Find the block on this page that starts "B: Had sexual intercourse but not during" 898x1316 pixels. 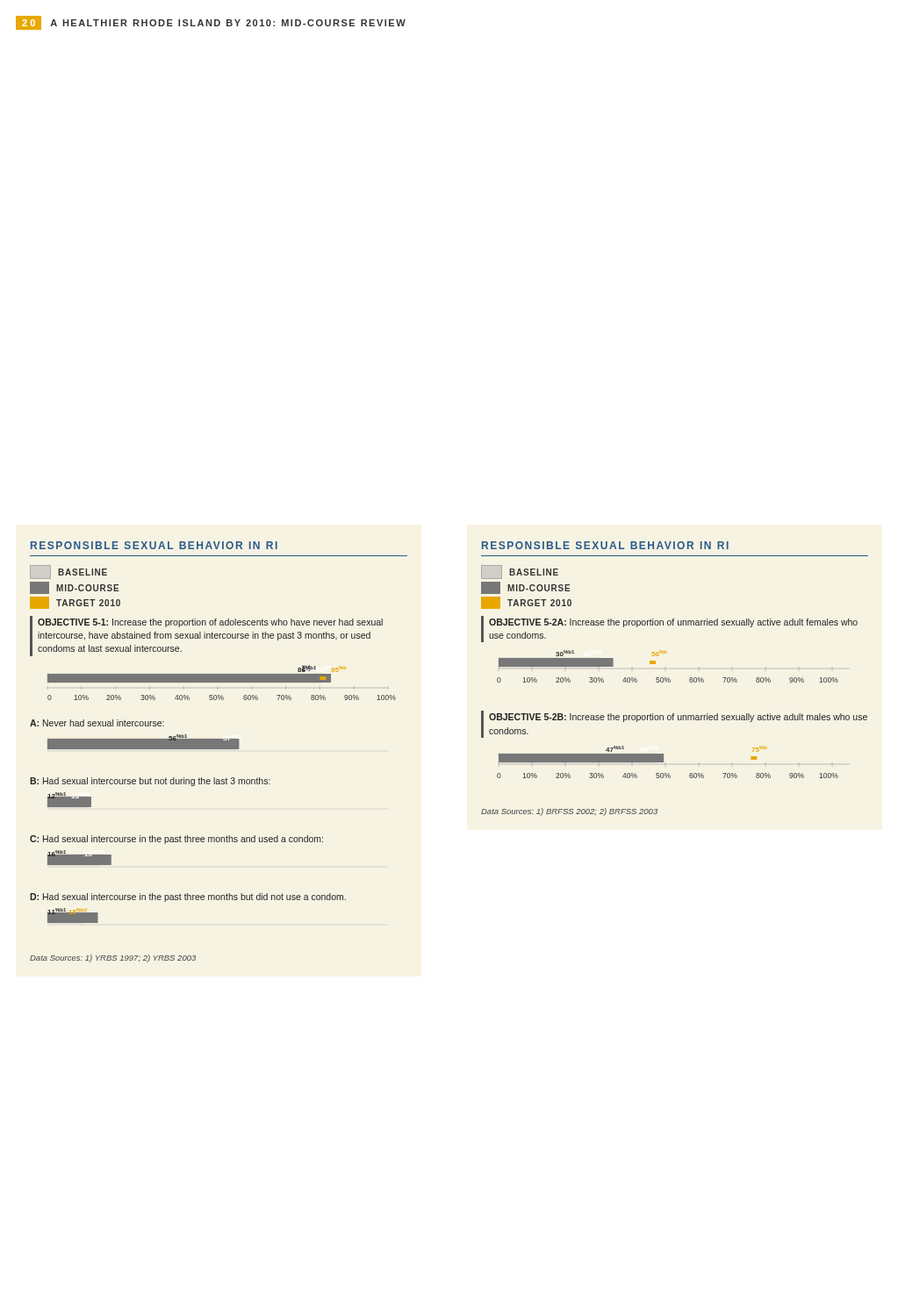pyautogui.click(x=150, y=781)
